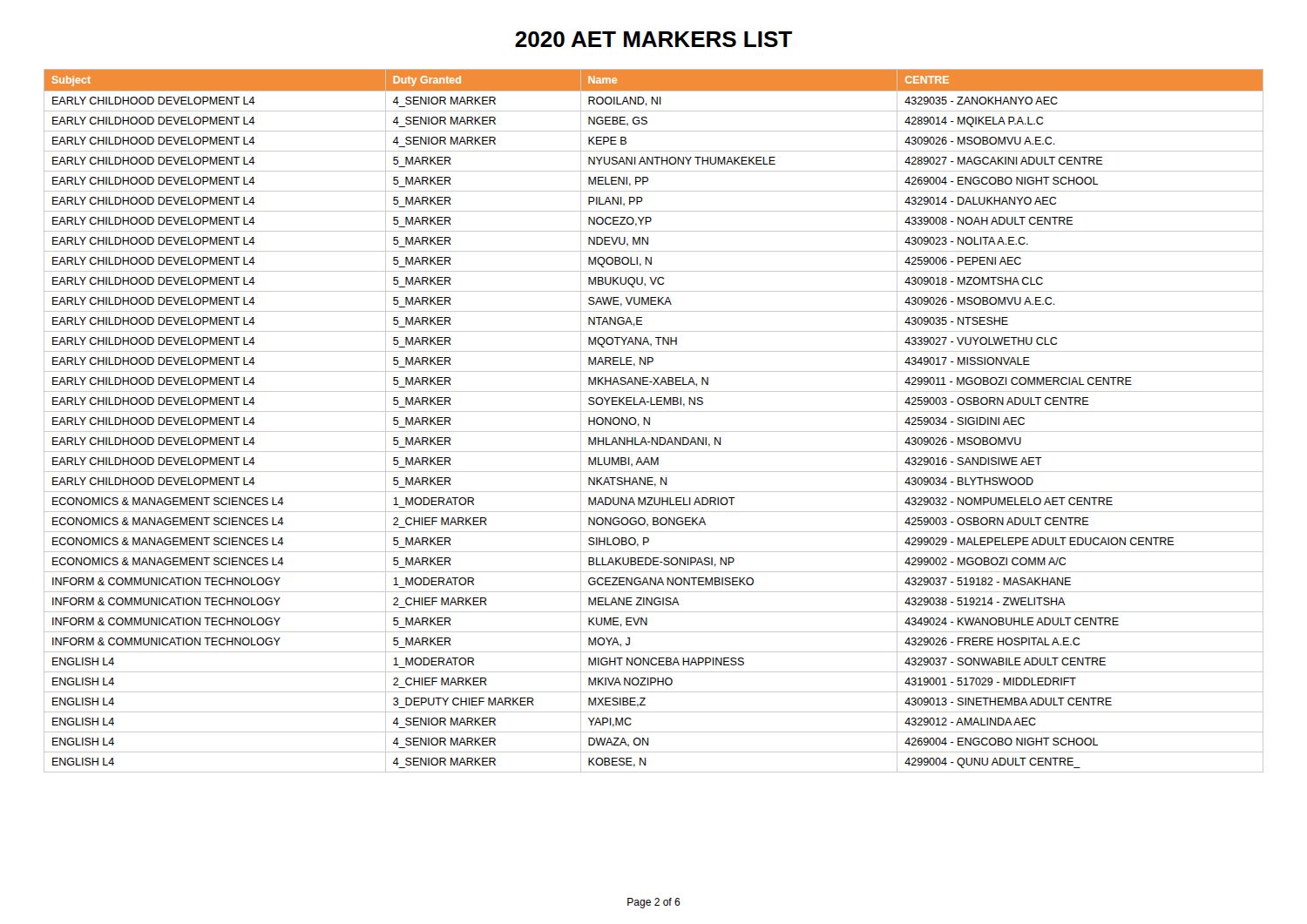Point to the text block starting "2020 AET MARKERS LIST"
1307x924 pixels.
tap(654, 39)
